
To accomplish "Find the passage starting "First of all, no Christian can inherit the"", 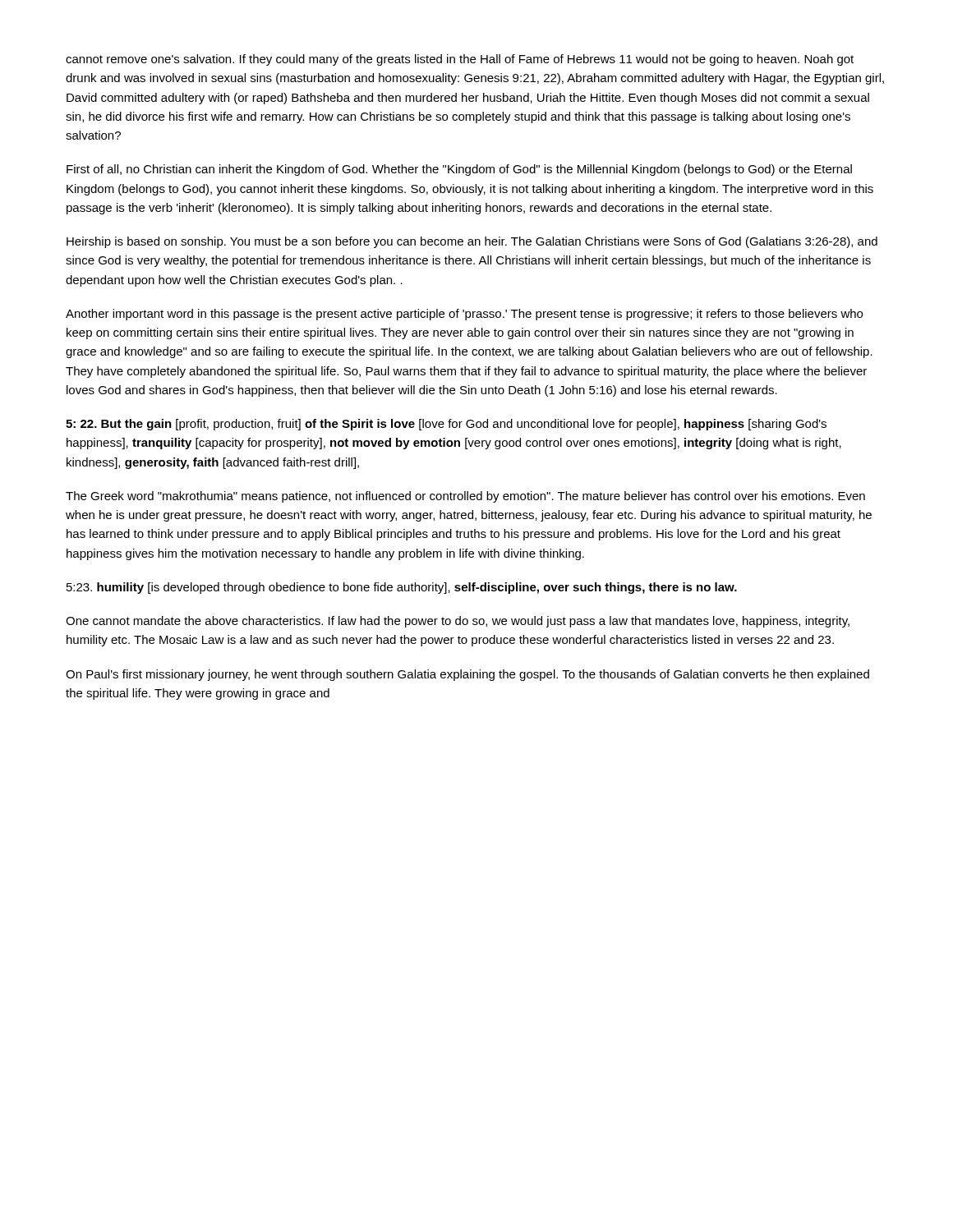I will 470,188.
